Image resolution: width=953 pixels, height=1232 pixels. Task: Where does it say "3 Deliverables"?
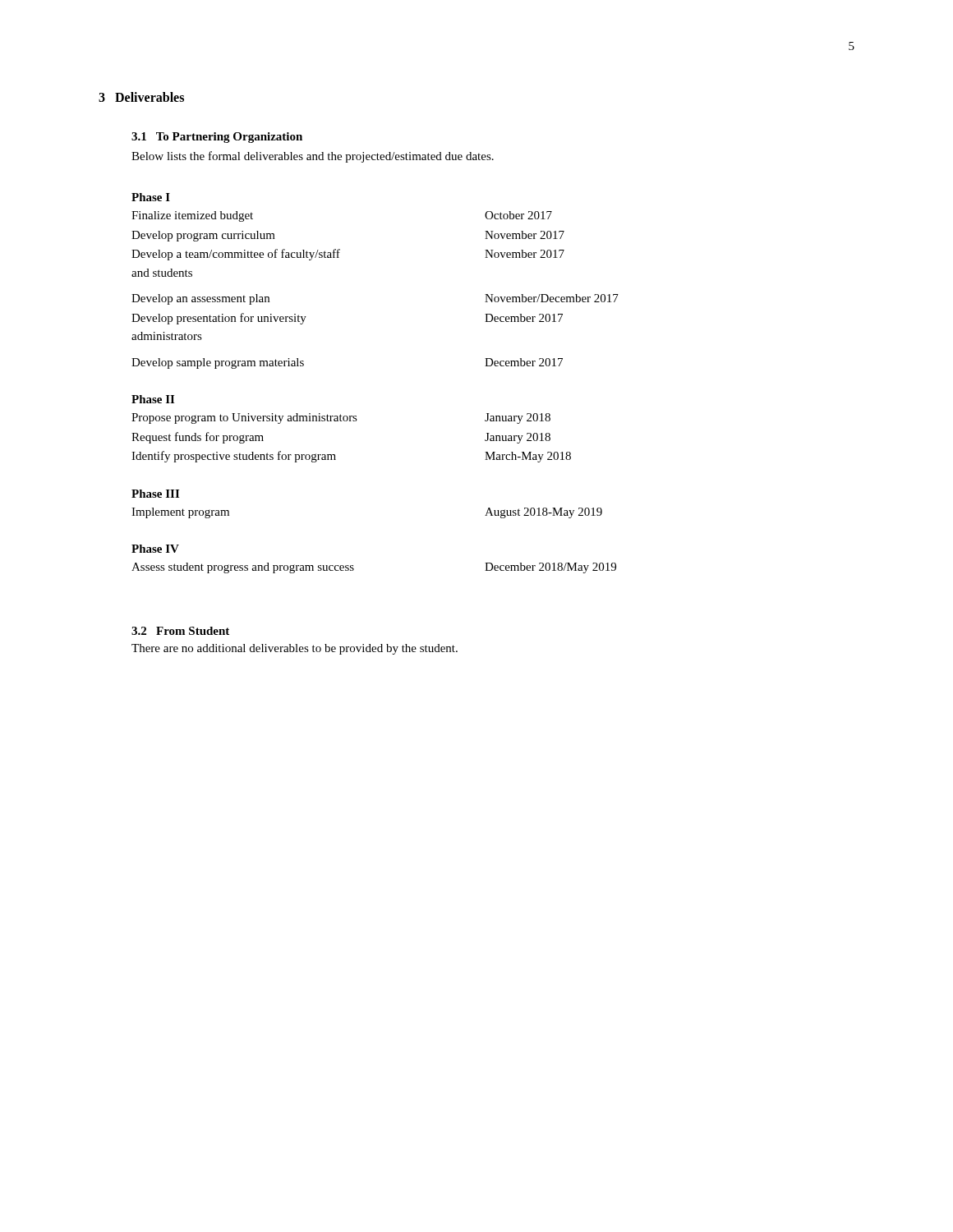[x=141, y=97]
